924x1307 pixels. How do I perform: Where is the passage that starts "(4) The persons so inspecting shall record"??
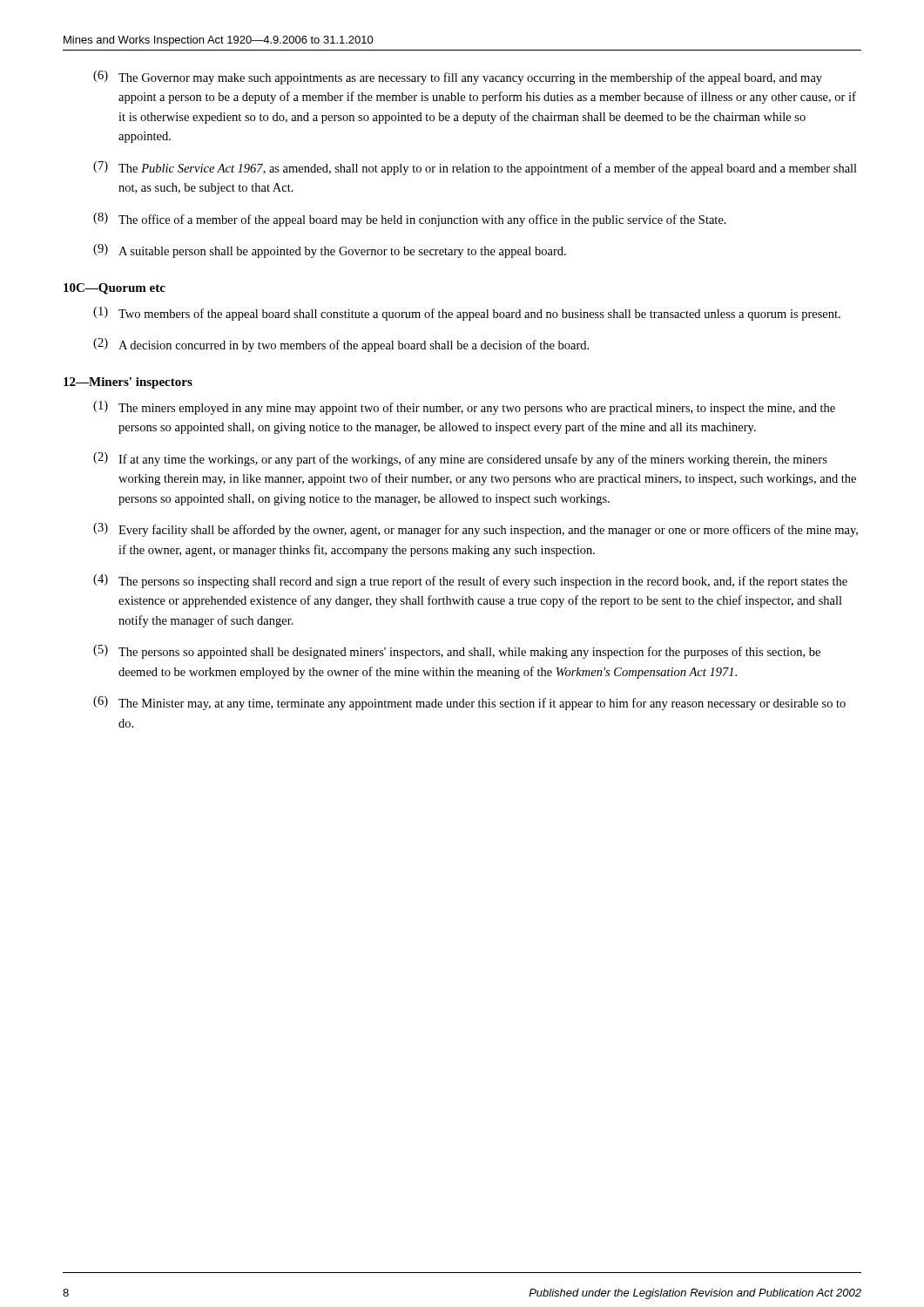click(x=462, y=601)
